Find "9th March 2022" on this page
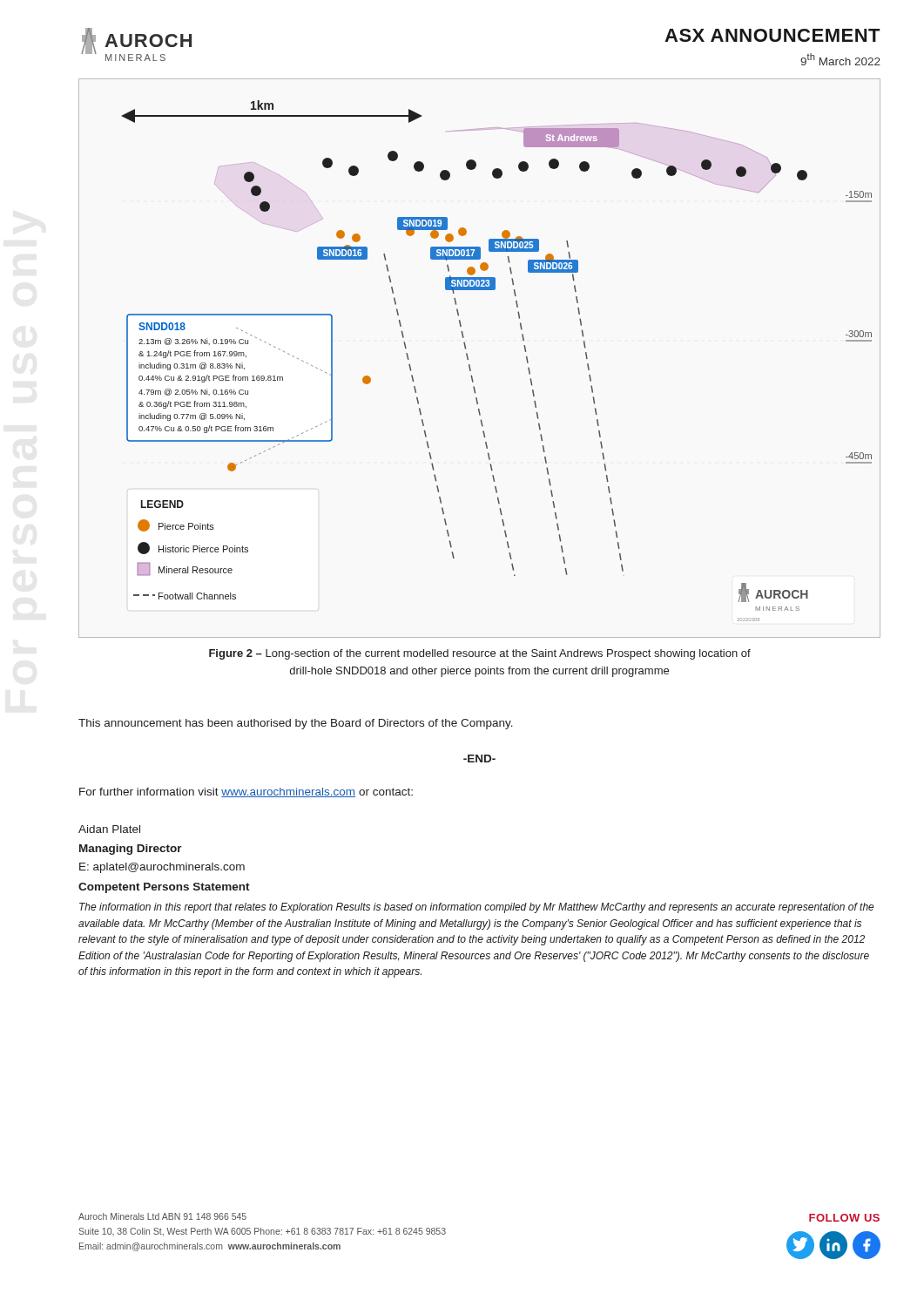 coord(840,59)
